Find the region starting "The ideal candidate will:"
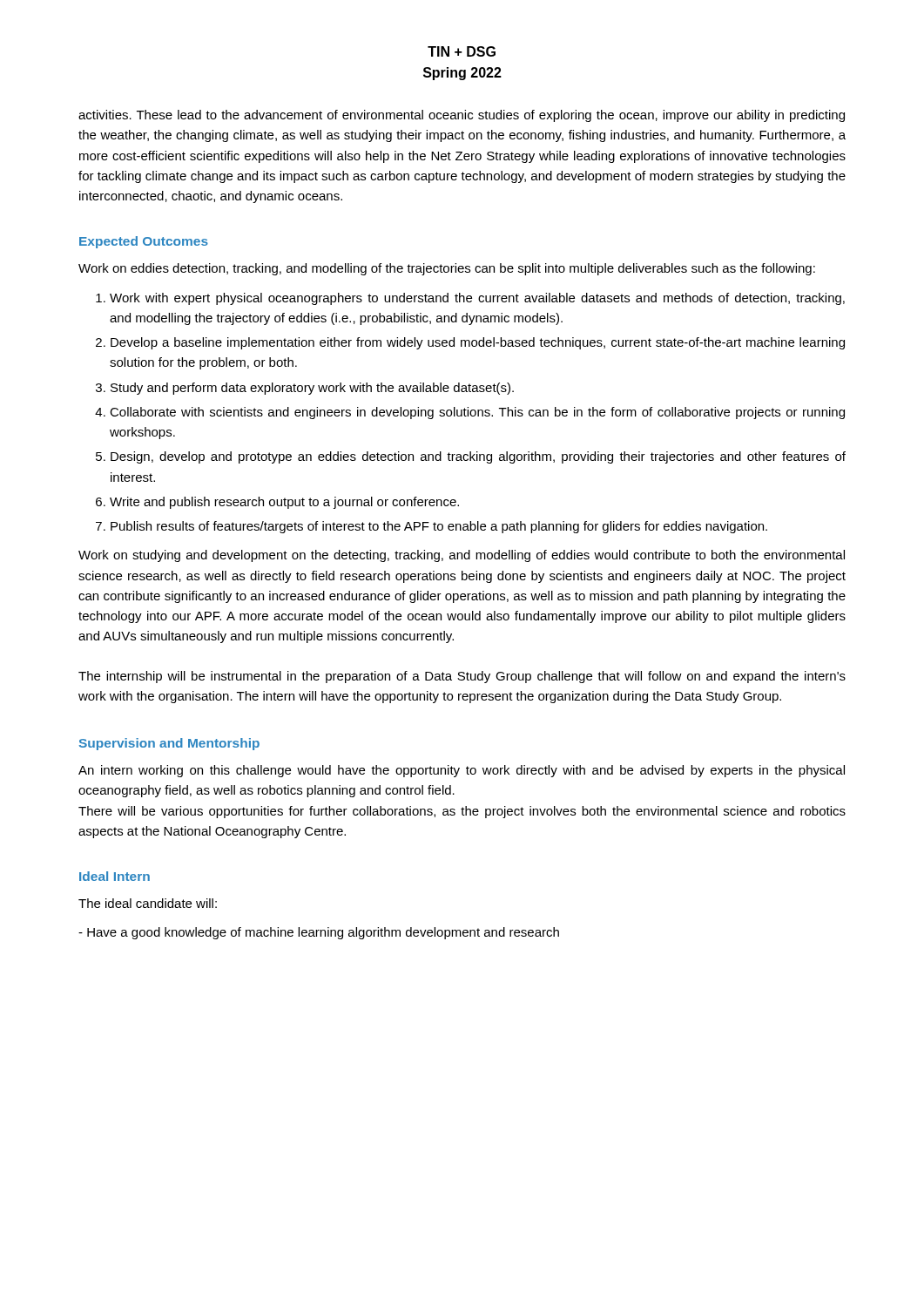This screenshot has width=924, height=1307. pyautogui.click(x=148, y=903)
